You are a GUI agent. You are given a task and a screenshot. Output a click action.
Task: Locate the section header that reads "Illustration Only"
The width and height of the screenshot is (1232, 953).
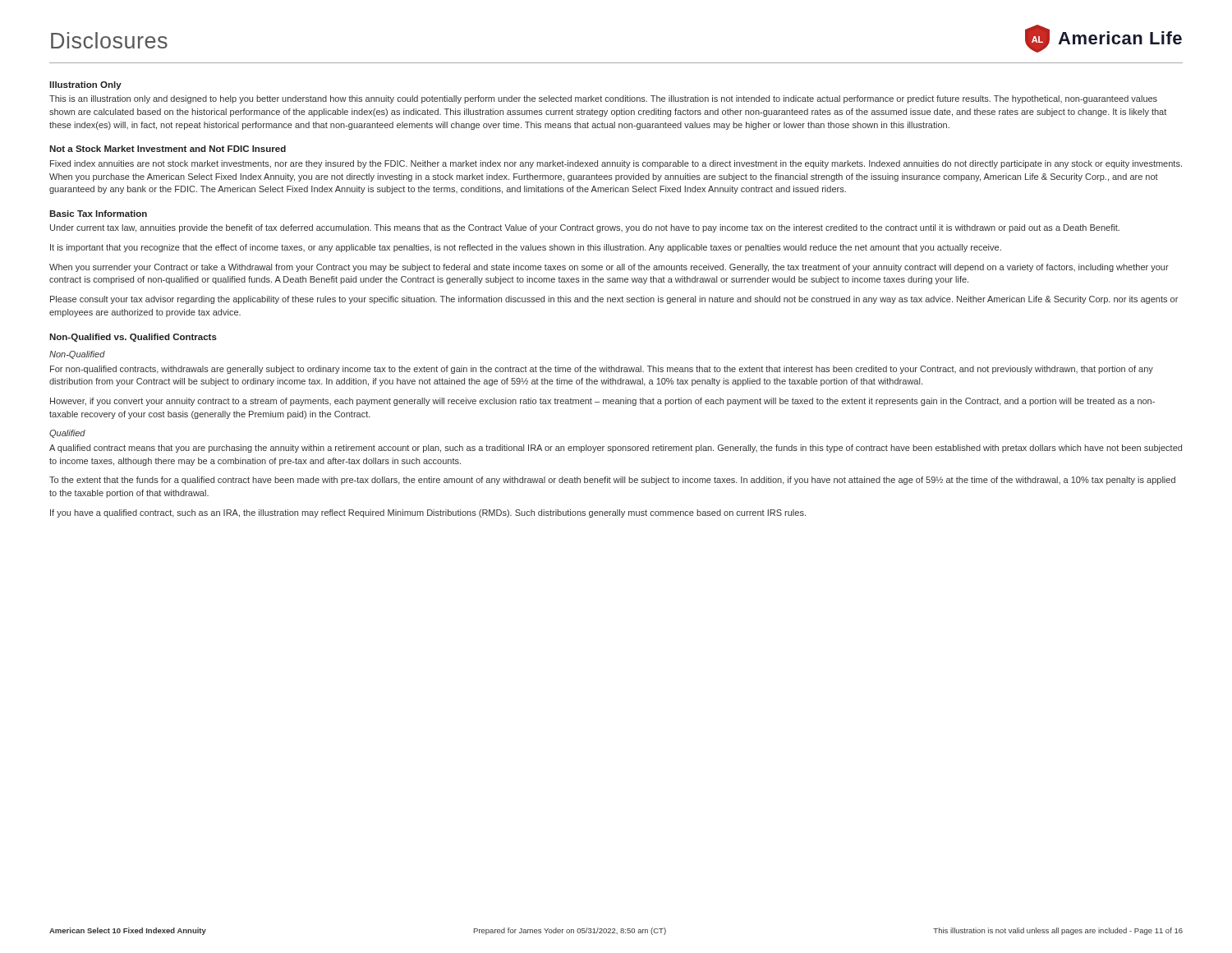point(616,85)
